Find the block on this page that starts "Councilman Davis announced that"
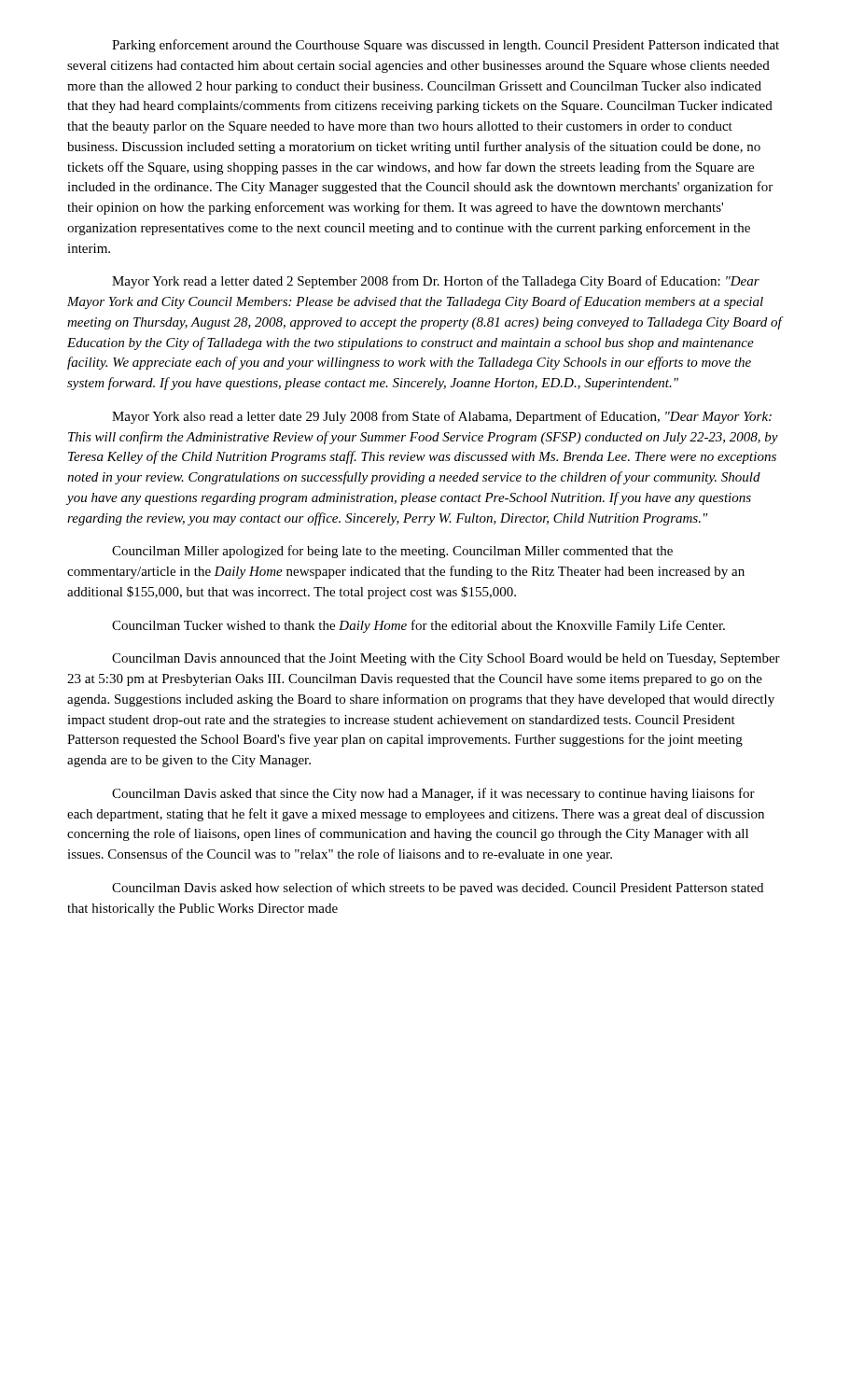 [x=425, y=710]
